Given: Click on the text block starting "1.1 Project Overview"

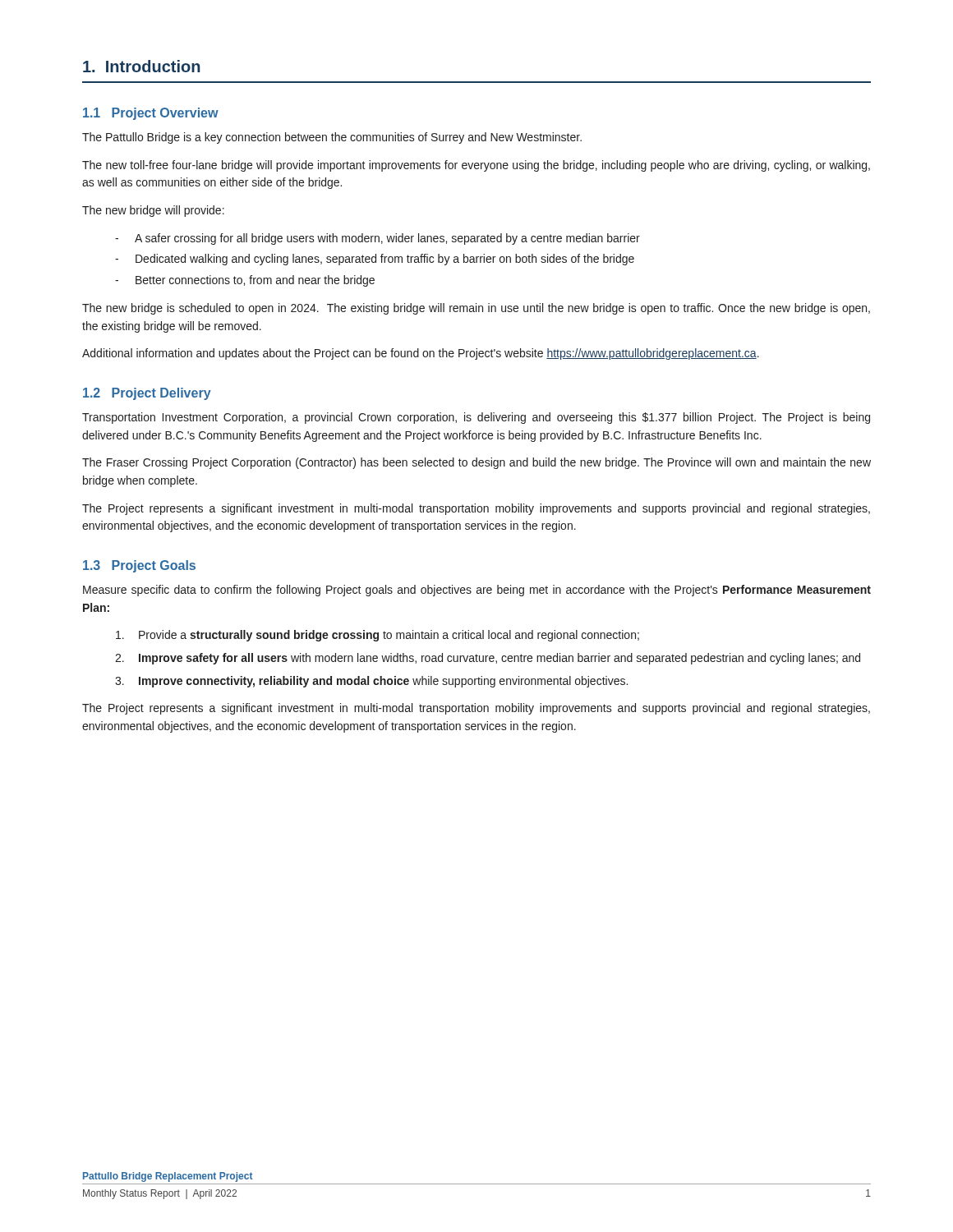Looking at the screenshot, I should [x=150, y=113].
